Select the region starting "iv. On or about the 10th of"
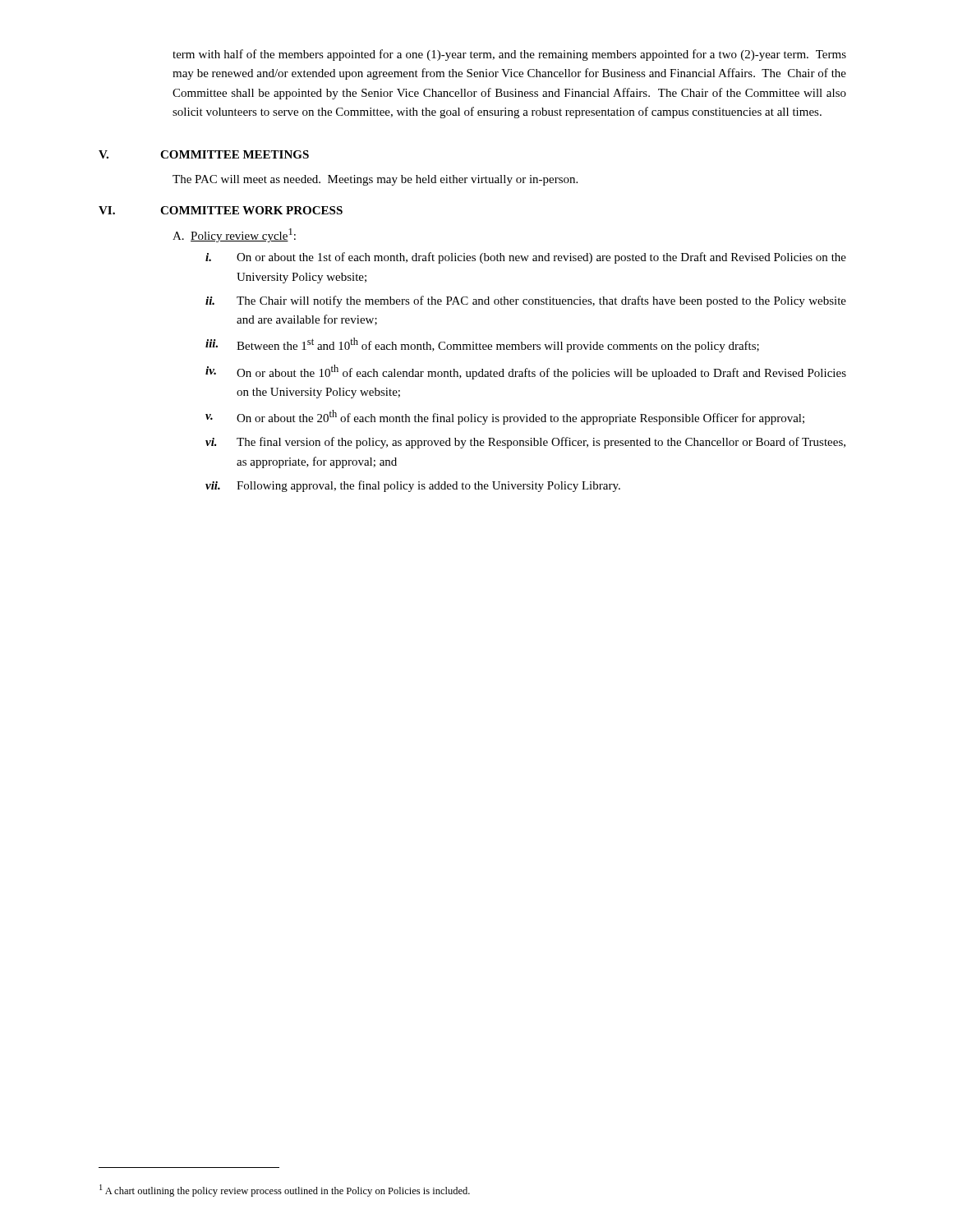The width and height of the screenshot is (953, 1232). tap(526, 381)
